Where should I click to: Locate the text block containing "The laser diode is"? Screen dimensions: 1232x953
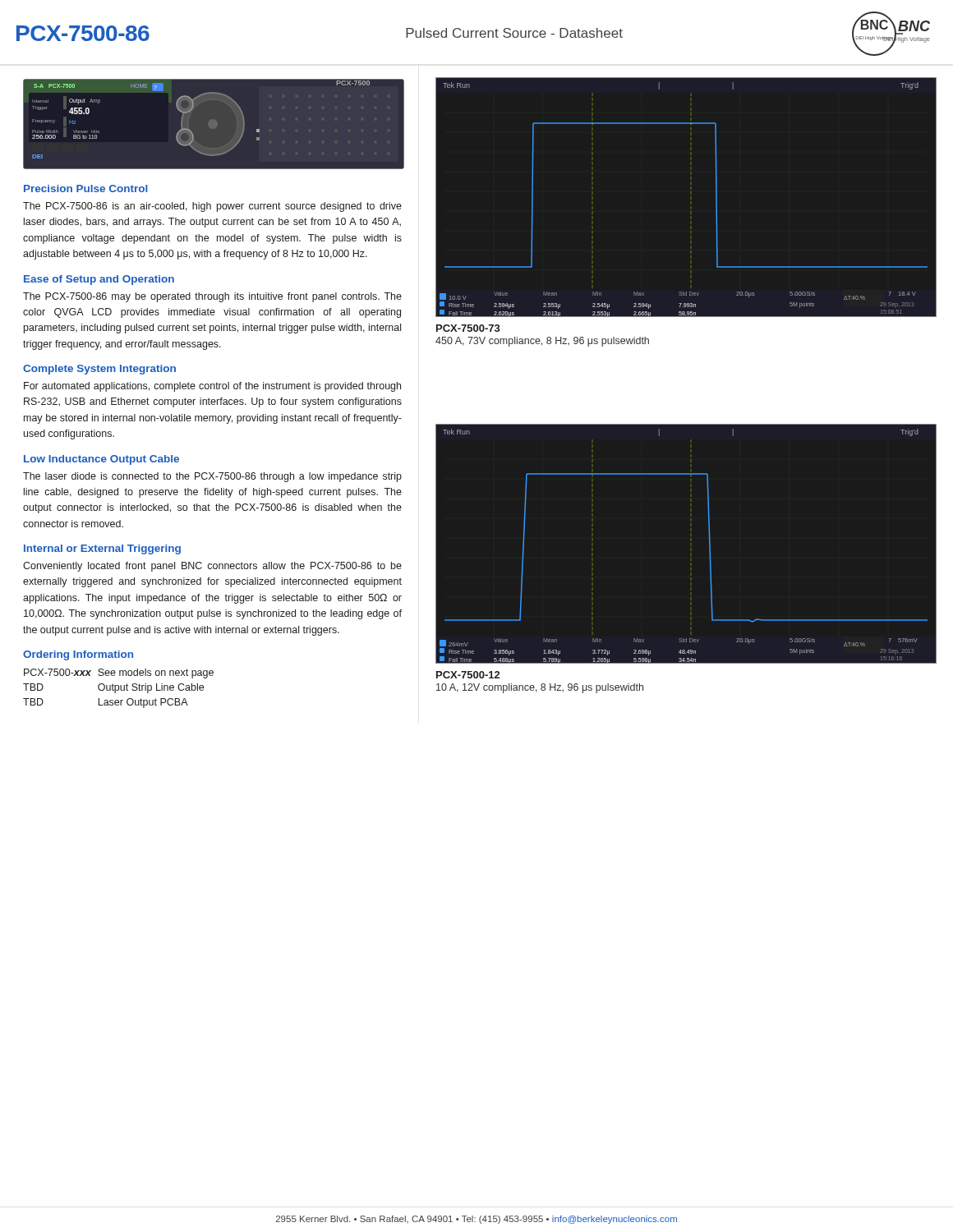point(212,500)
